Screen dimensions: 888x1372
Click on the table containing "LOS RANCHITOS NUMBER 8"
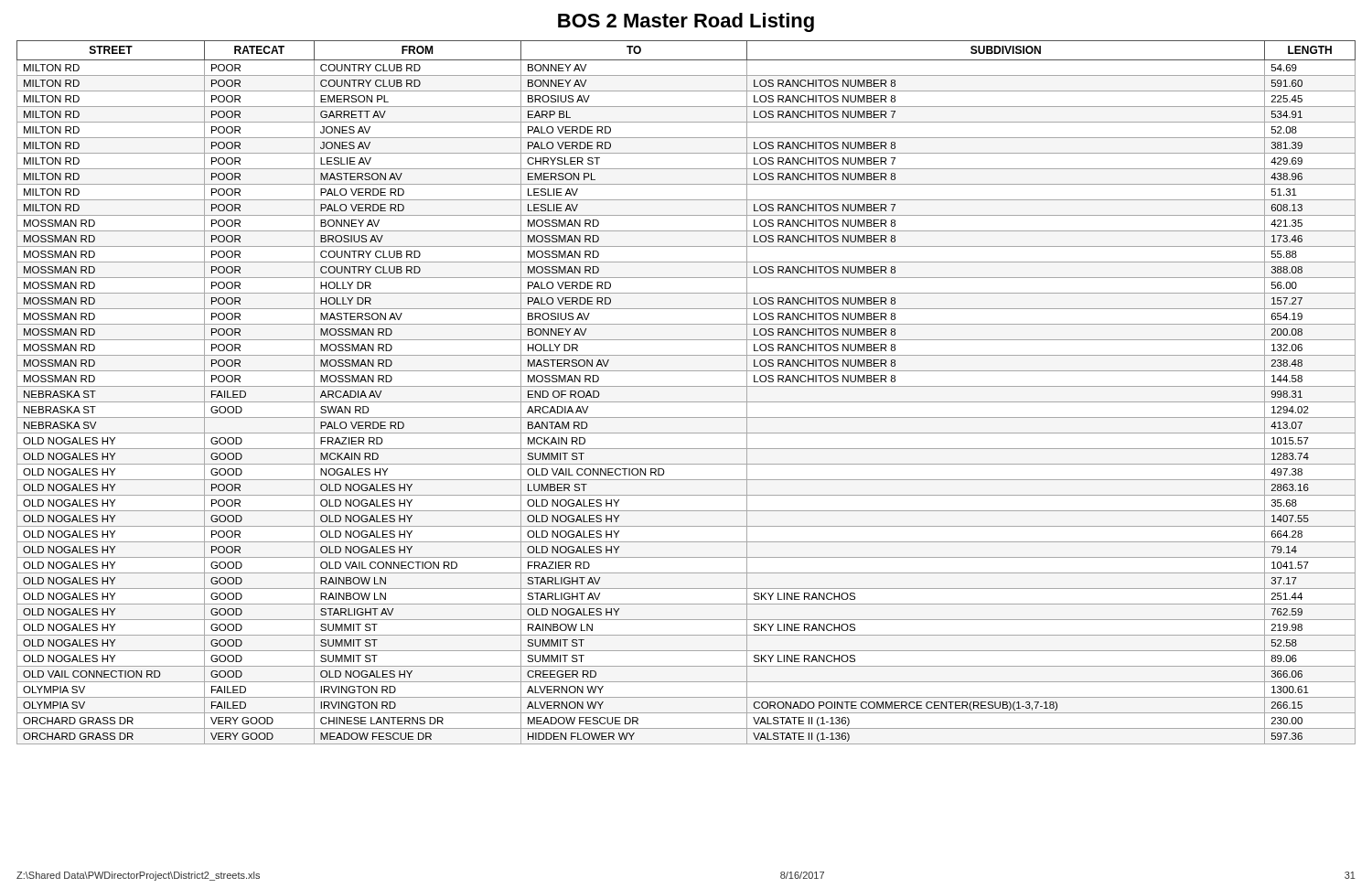(x=686, y=392)
